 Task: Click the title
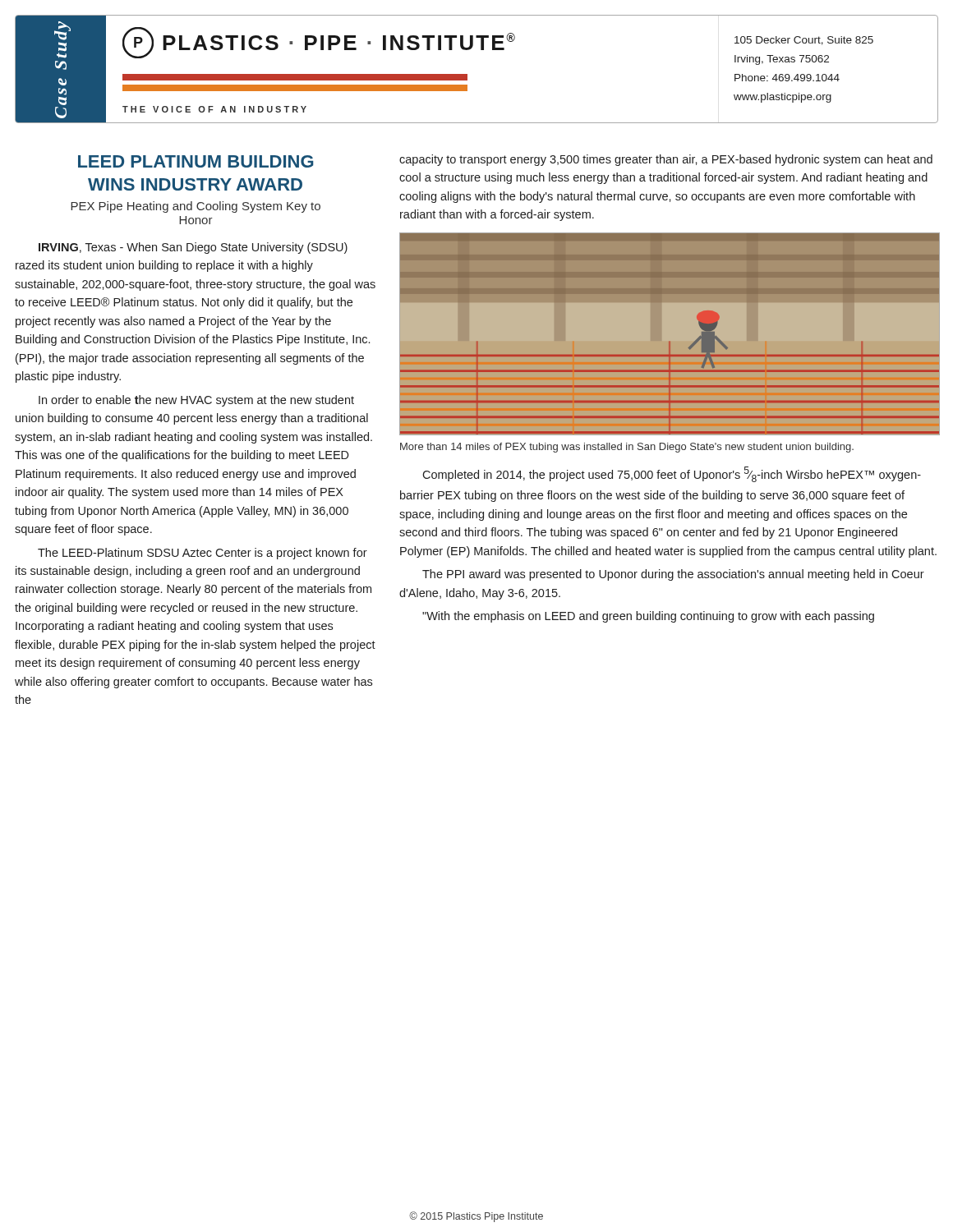[196, 173]
